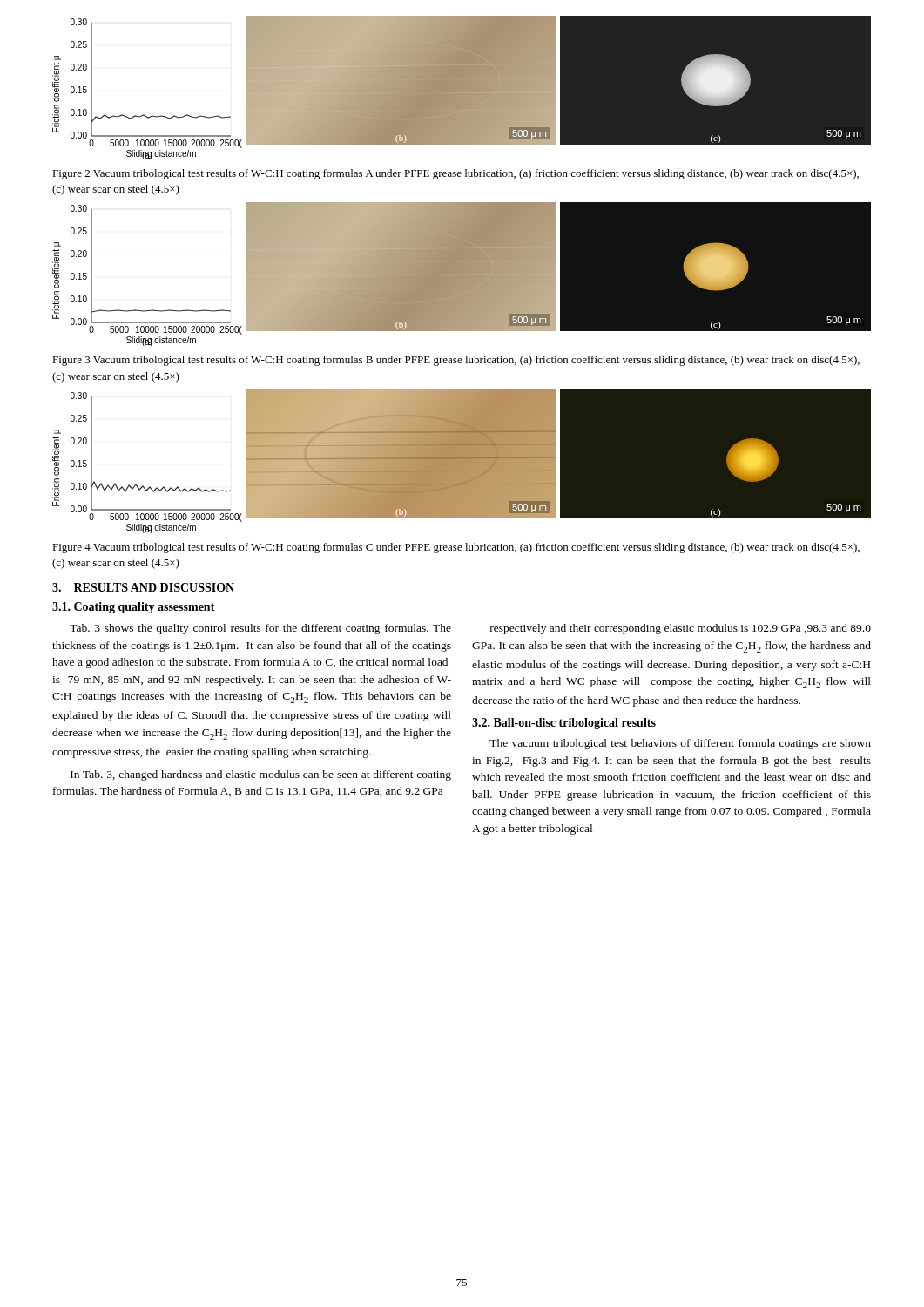Find the text block starting "3. RESULTS AND DISCUSSION"
Screen dimensions: 1307x924
143,588
